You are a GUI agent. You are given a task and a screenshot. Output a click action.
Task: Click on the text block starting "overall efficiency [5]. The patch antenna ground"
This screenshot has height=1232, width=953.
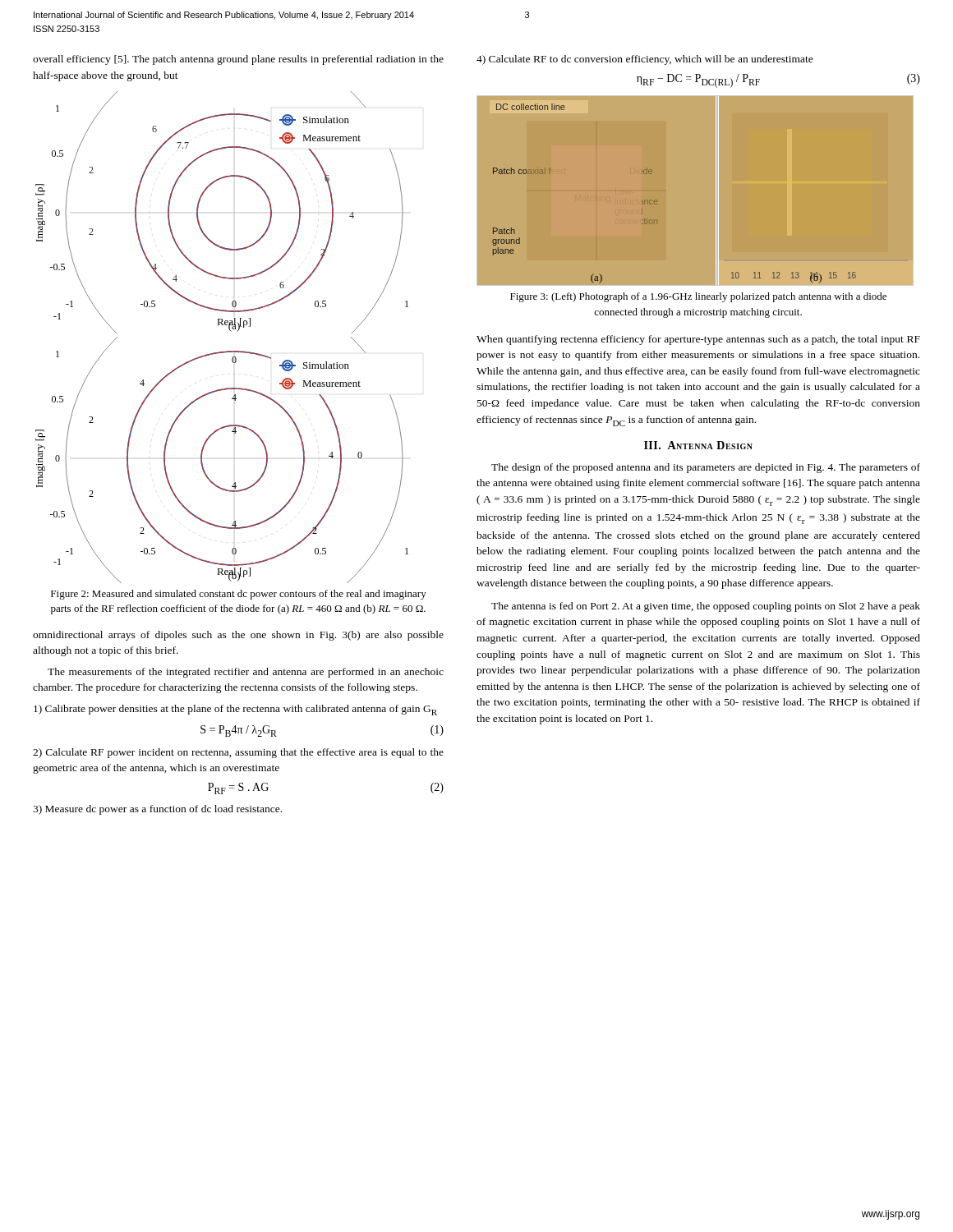238,67
